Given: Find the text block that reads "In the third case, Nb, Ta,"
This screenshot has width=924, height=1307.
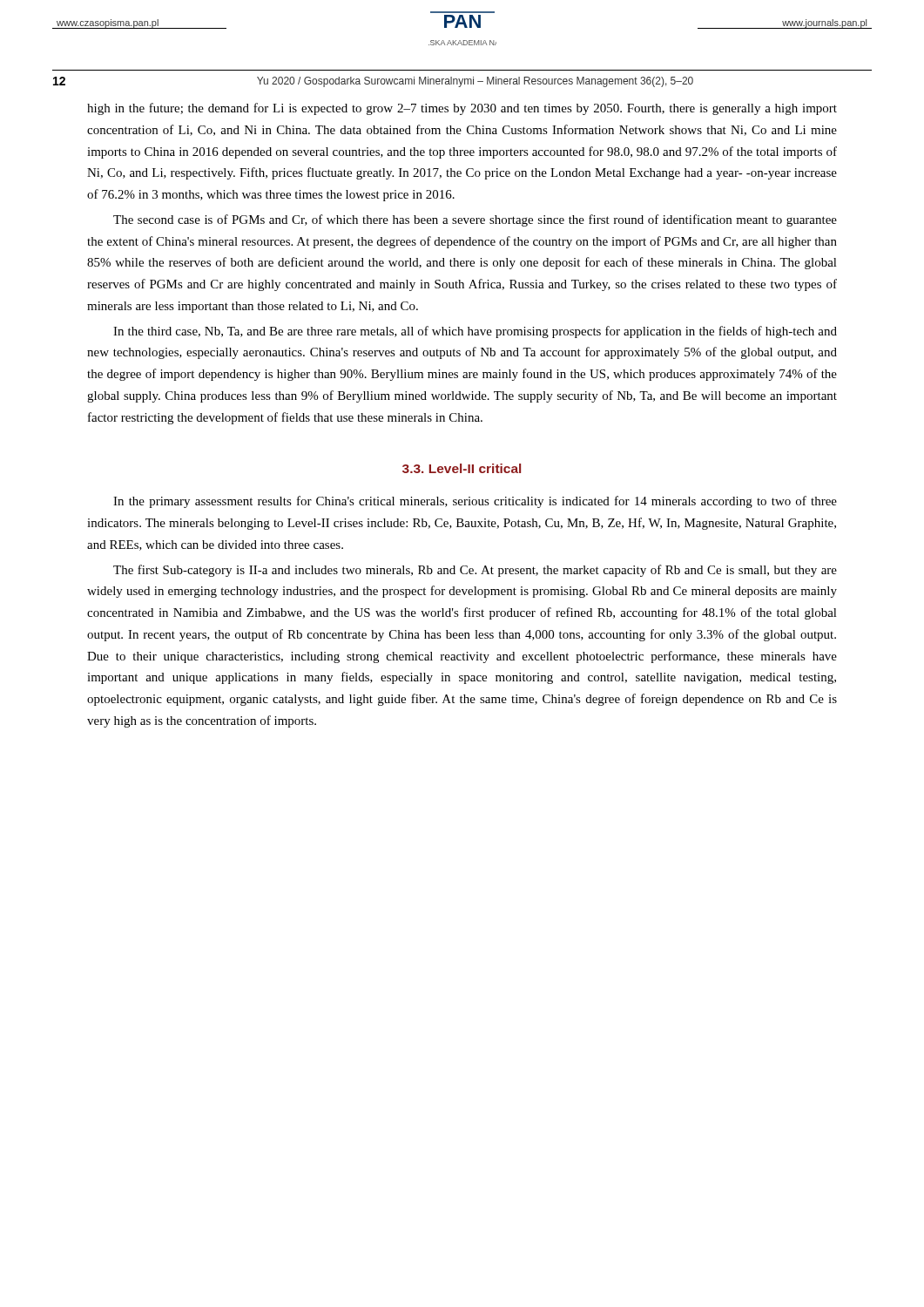Looking at the screenshot, I should [462, 374].
